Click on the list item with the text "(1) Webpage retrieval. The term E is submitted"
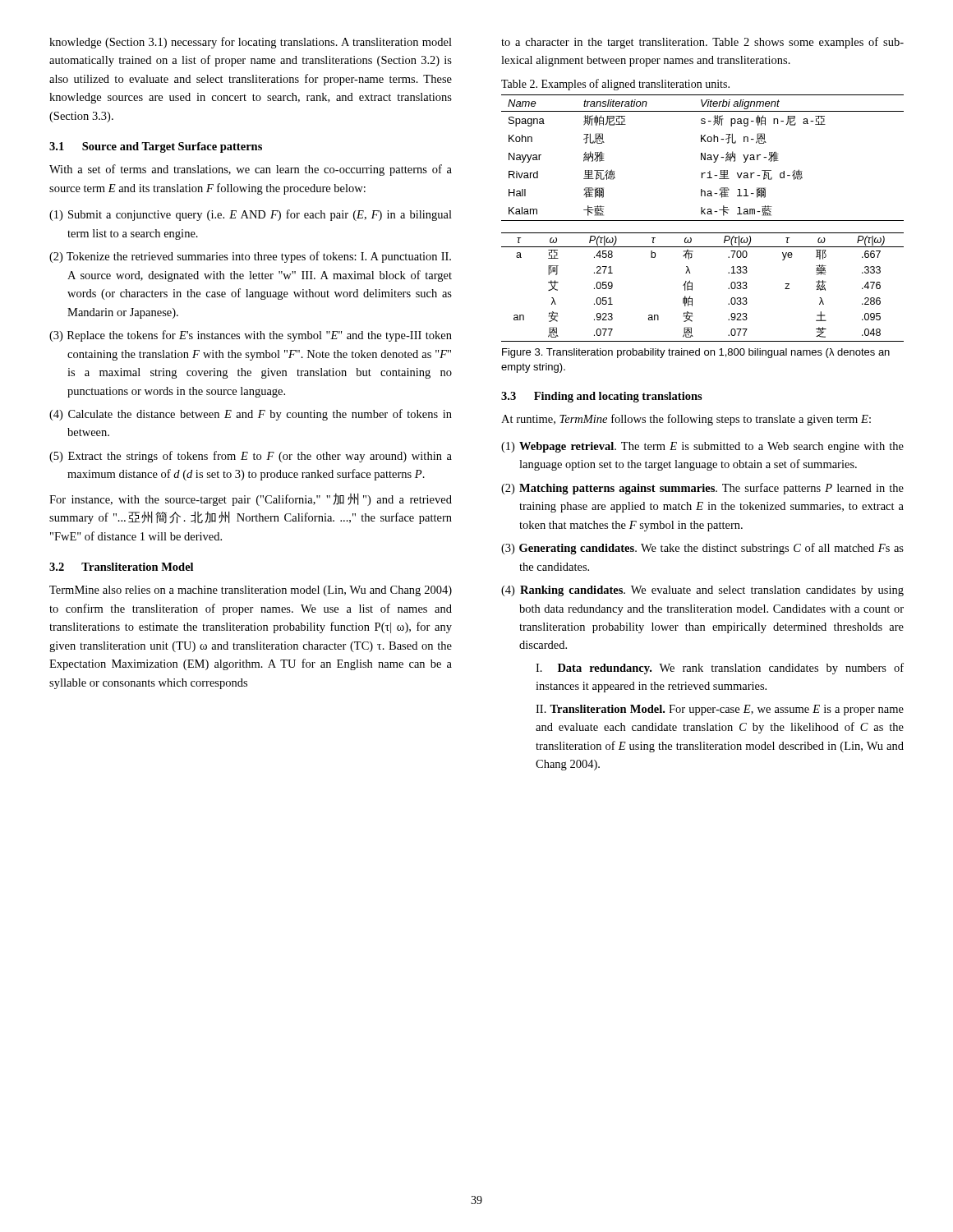 point(702,455)
